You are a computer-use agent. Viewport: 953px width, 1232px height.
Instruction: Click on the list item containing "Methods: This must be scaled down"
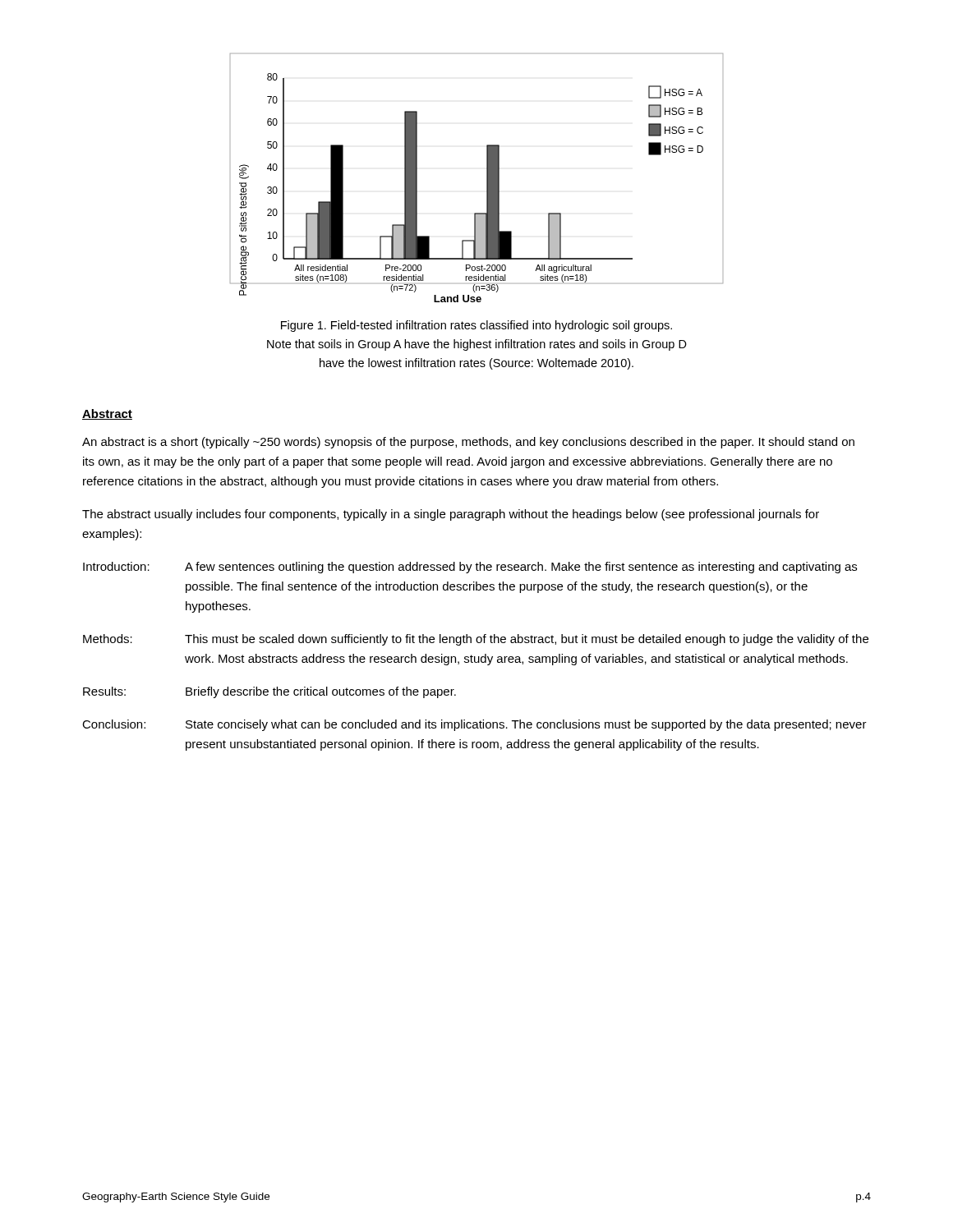coord(476,655)
